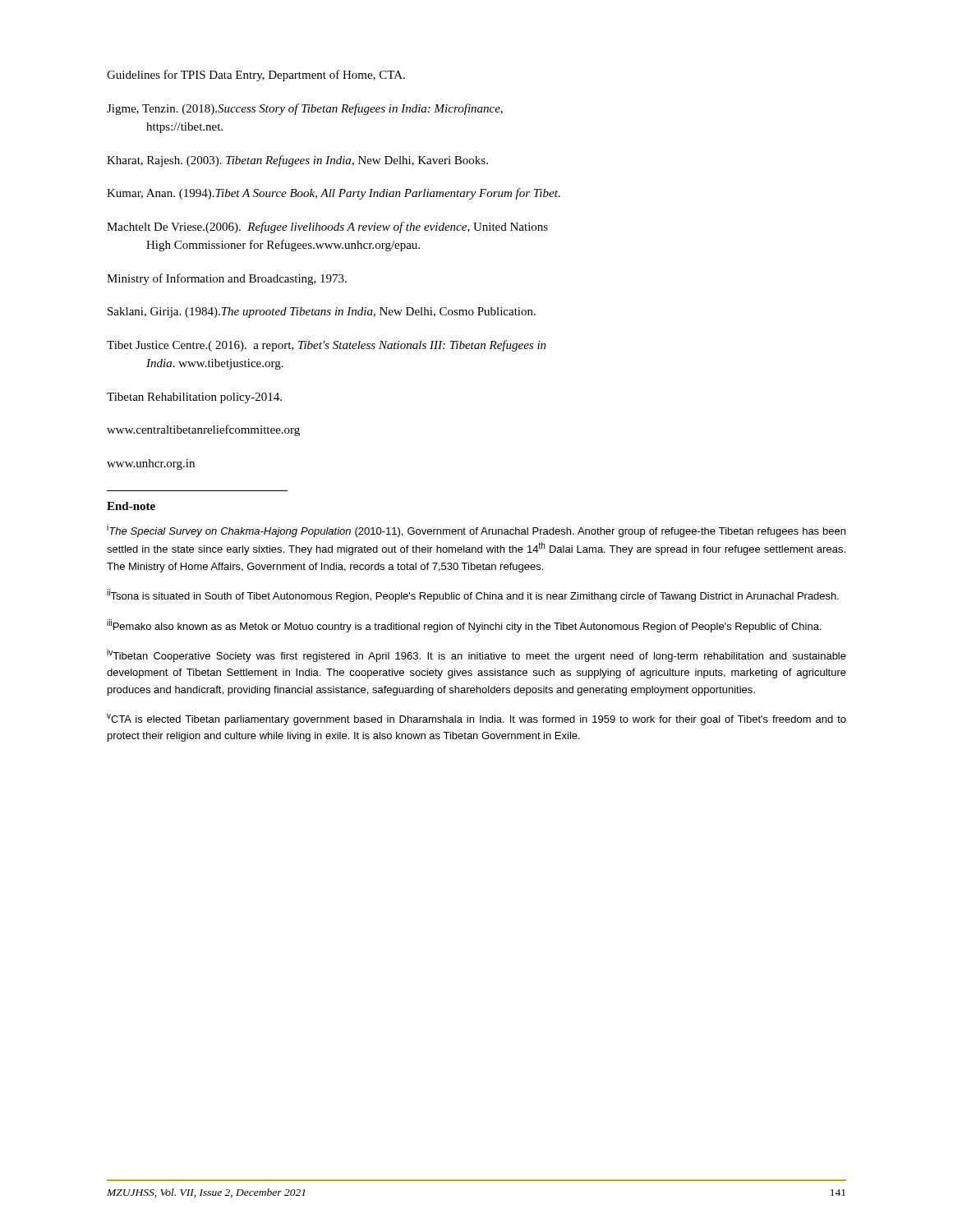Viewport: 953px width, 1232px height.
Task: Click on the passage starting "iThe Special Survey"
Action: [x=476, y=548]
